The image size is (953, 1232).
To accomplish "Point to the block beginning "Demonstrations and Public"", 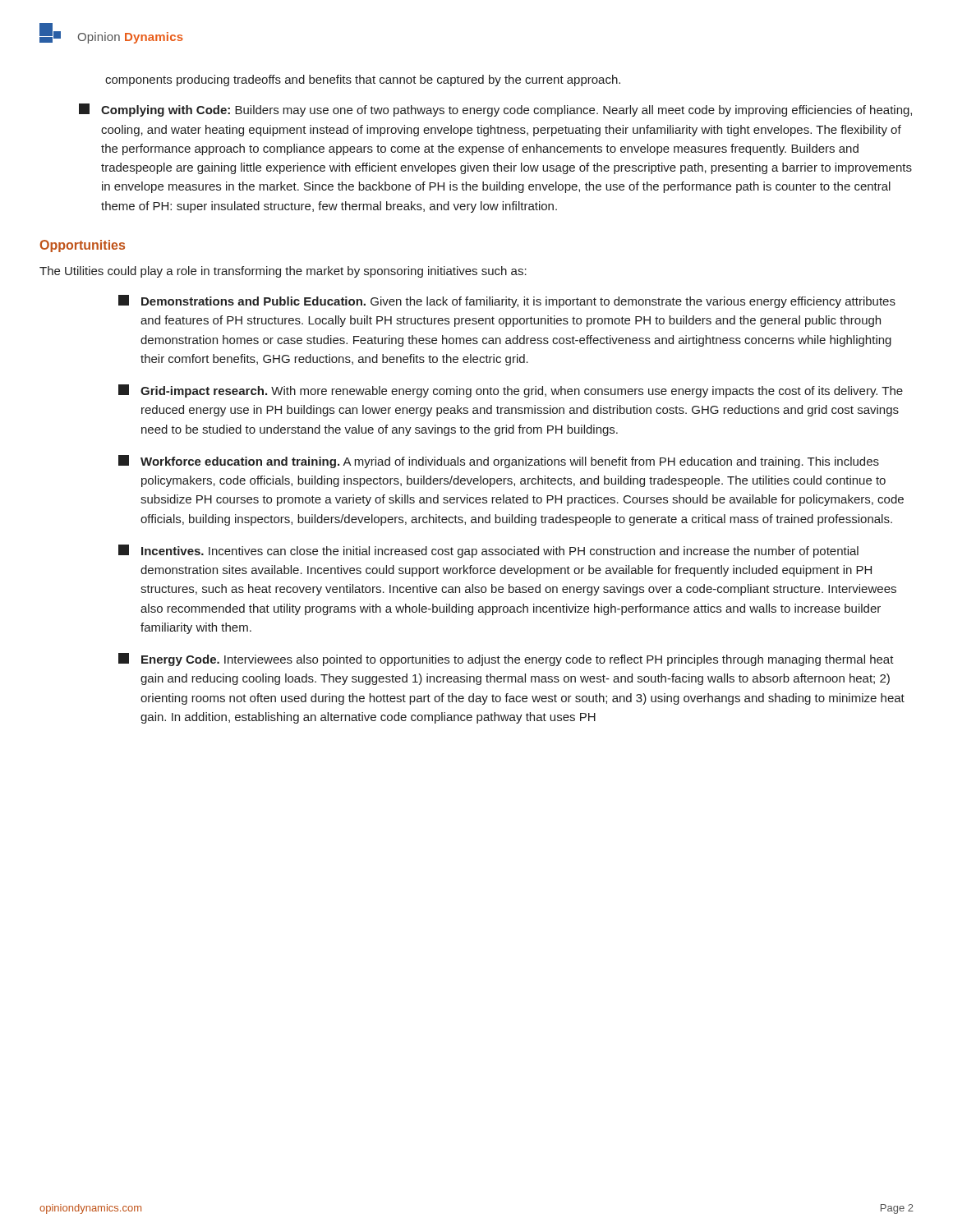I will coord(516,330).
